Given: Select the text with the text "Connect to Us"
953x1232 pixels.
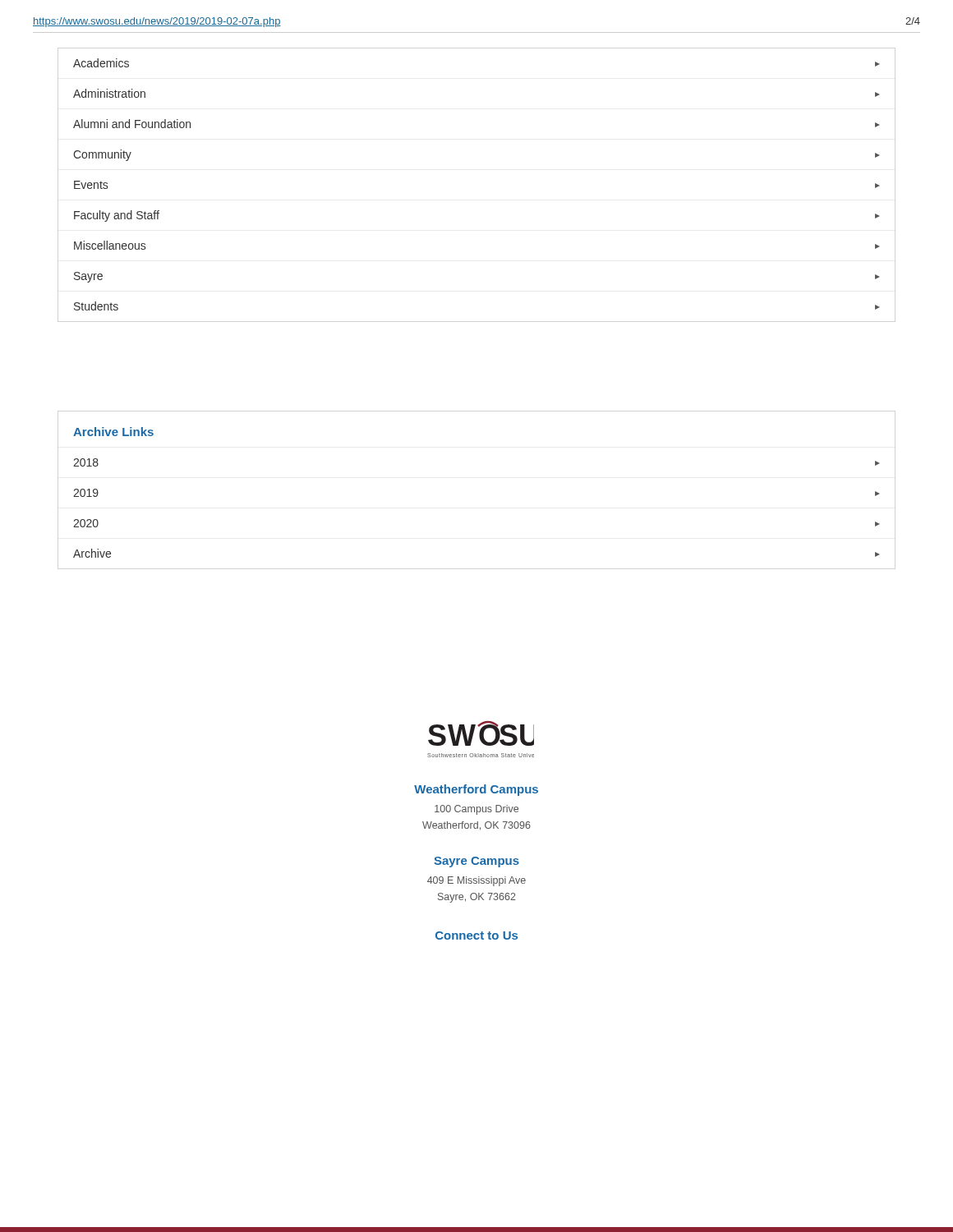Looking at the screenshot, I should point(476,935).
